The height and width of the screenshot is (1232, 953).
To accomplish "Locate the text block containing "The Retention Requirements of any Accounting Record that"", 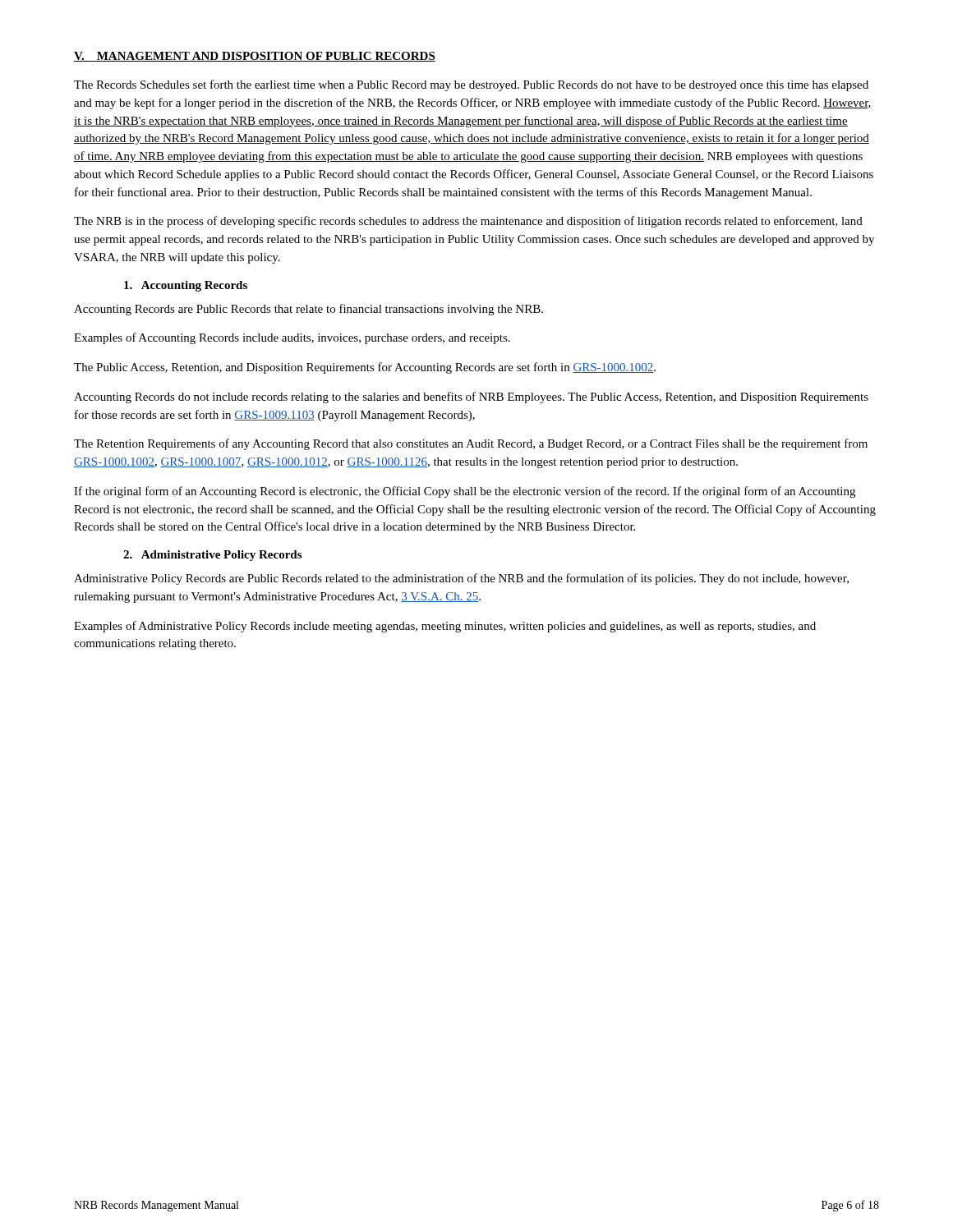I will tap(471, 453).
